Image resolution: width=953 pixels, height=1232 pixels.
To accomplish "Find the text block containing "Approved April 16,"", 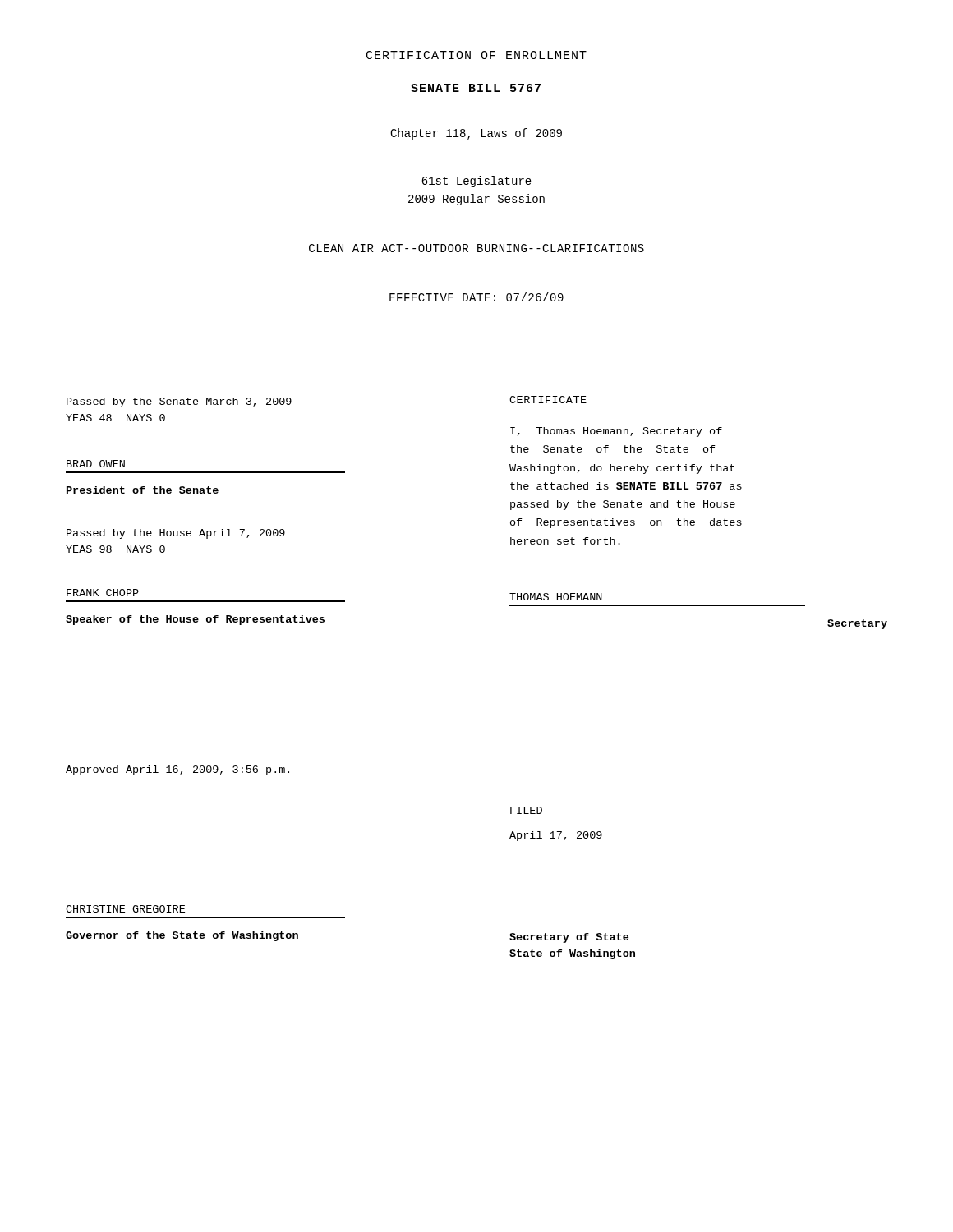I will click(x=179, y=770).
